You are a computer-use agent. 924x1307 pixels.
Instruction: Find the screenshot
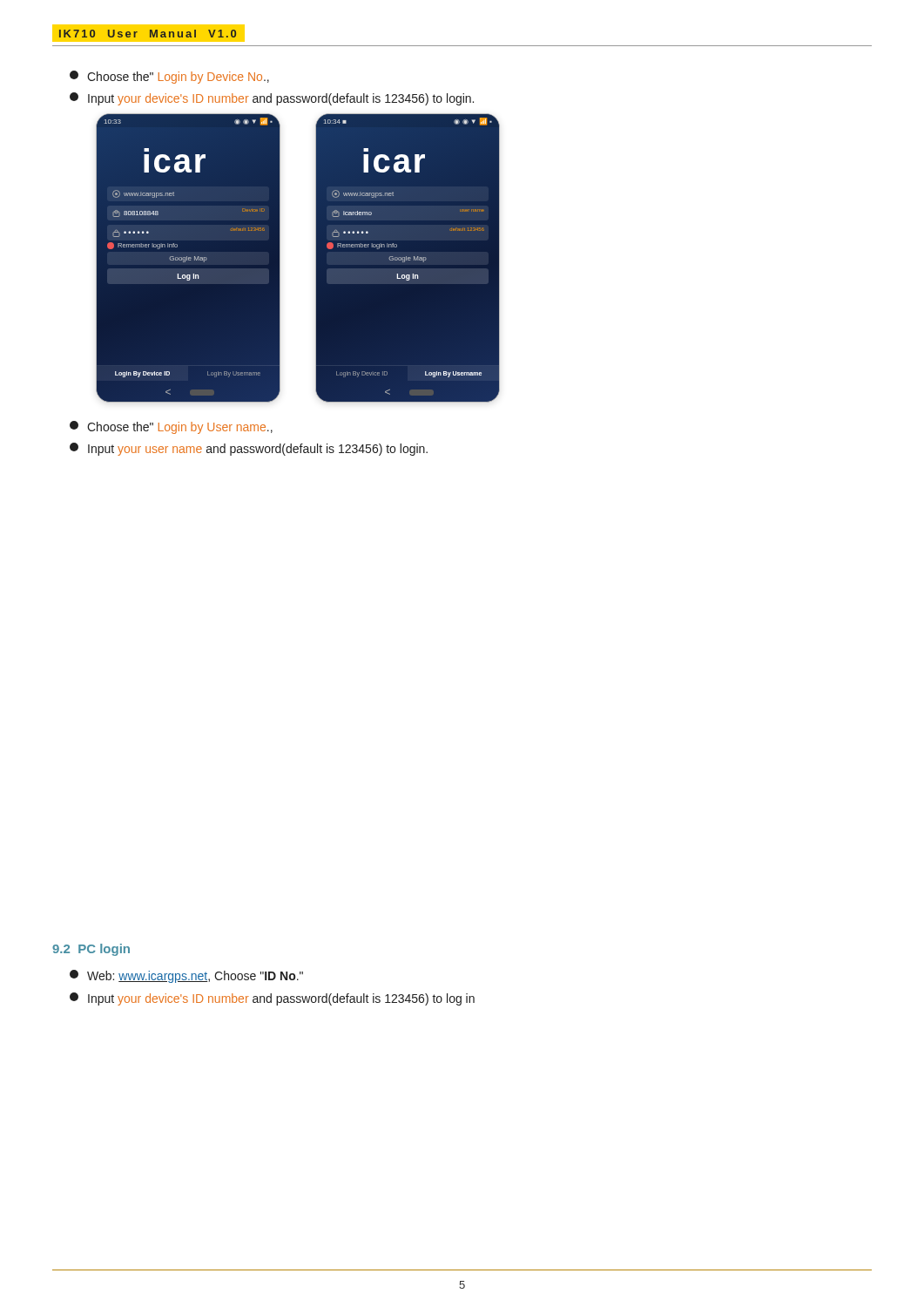[298, 258]
